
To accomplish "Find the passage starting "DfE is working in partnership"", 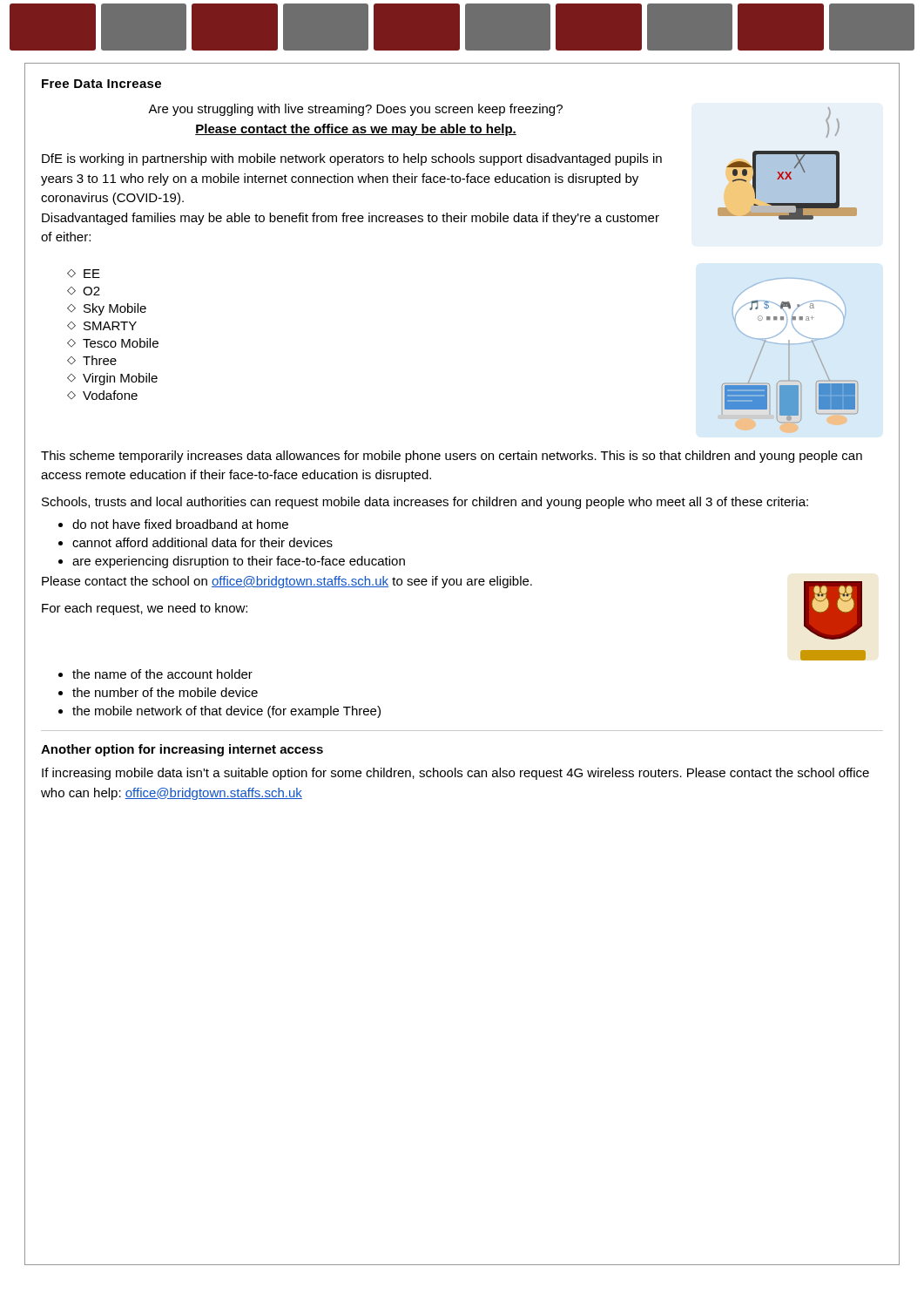I will click(352, 159).
